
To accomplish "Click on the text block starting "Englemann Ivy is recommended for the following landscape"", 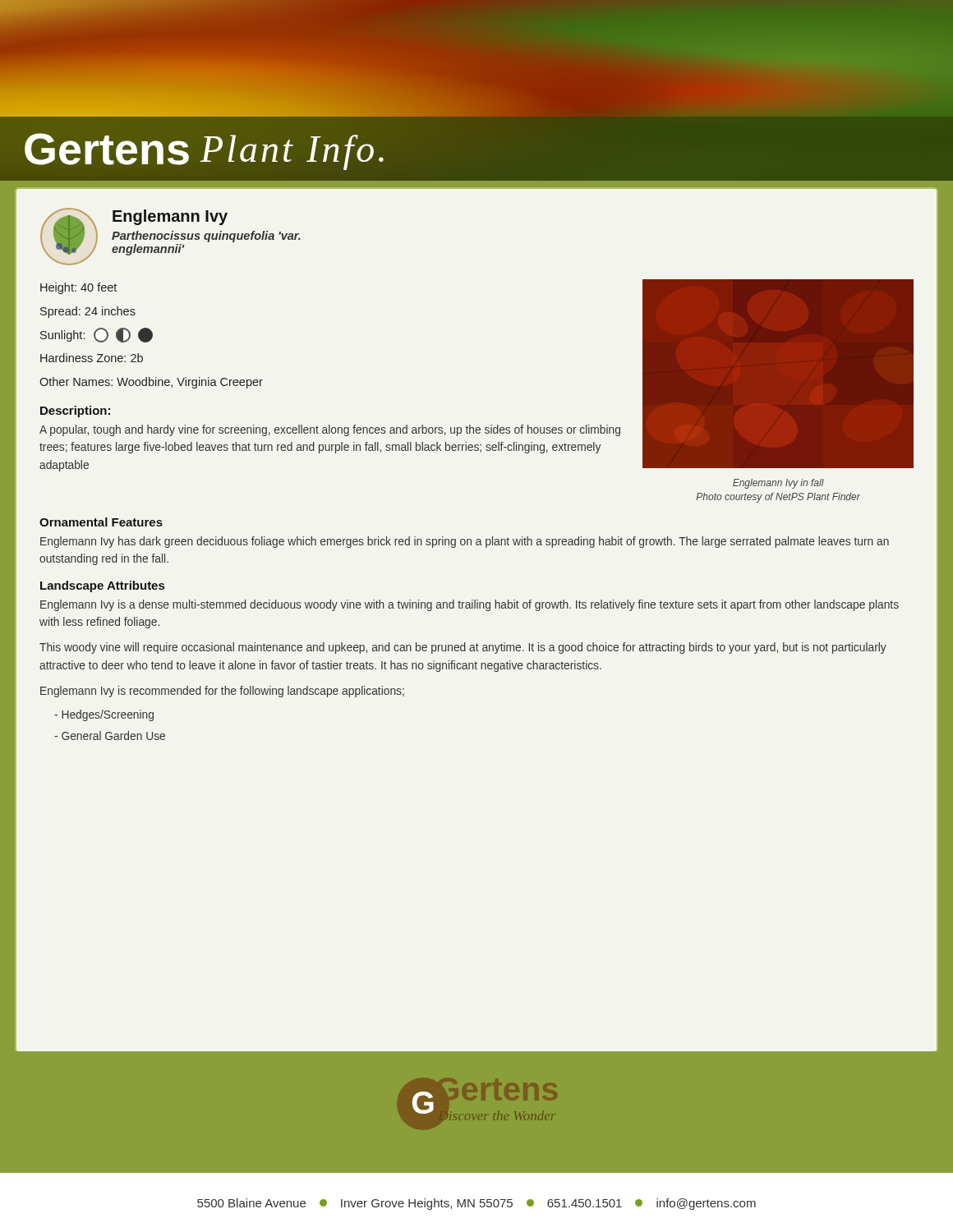I will tap(222, 691).
